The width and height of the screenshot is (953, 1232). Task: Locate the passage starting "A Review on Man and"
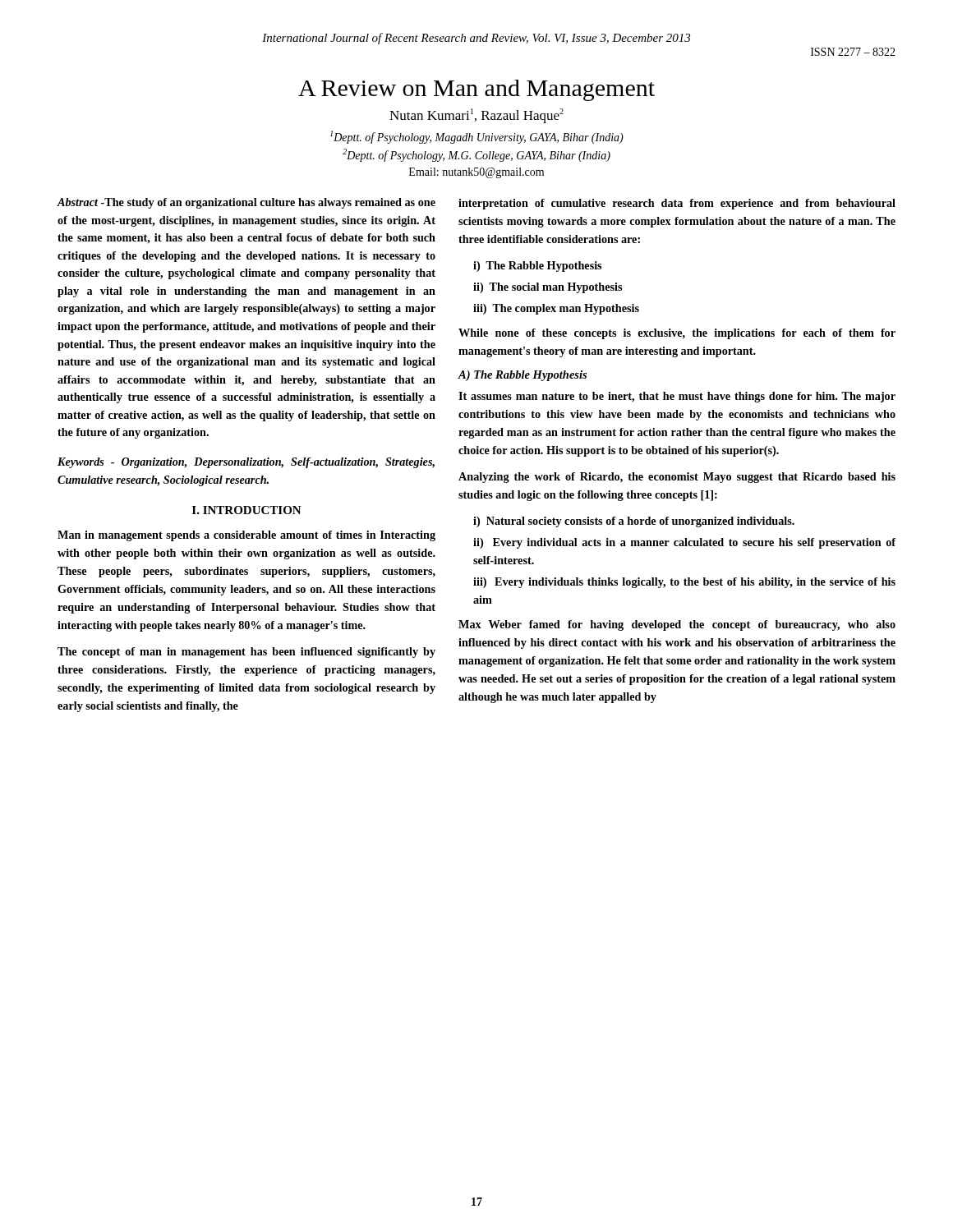point(476,87)
